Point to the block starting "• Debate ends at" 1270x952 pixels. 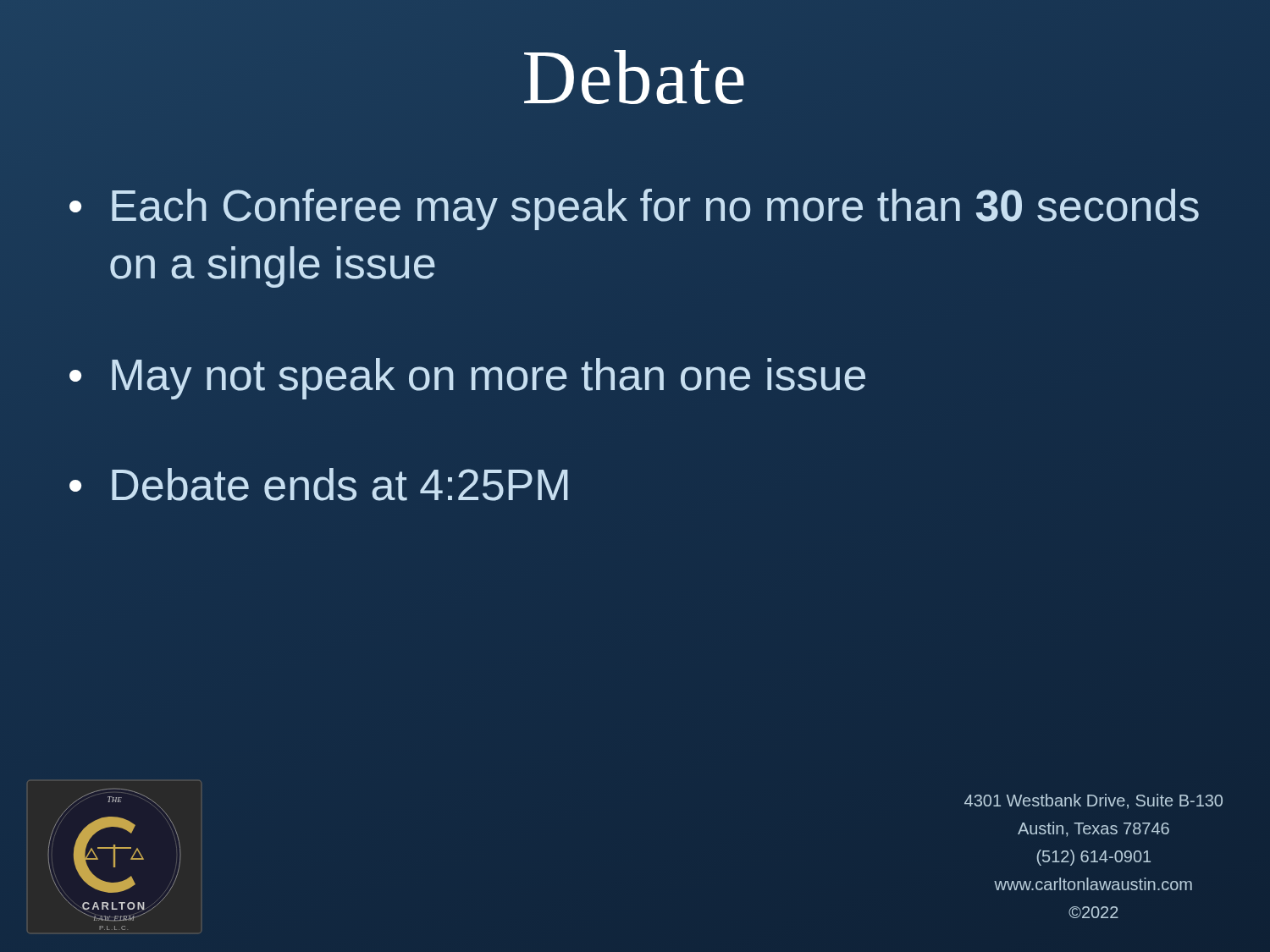319,486
